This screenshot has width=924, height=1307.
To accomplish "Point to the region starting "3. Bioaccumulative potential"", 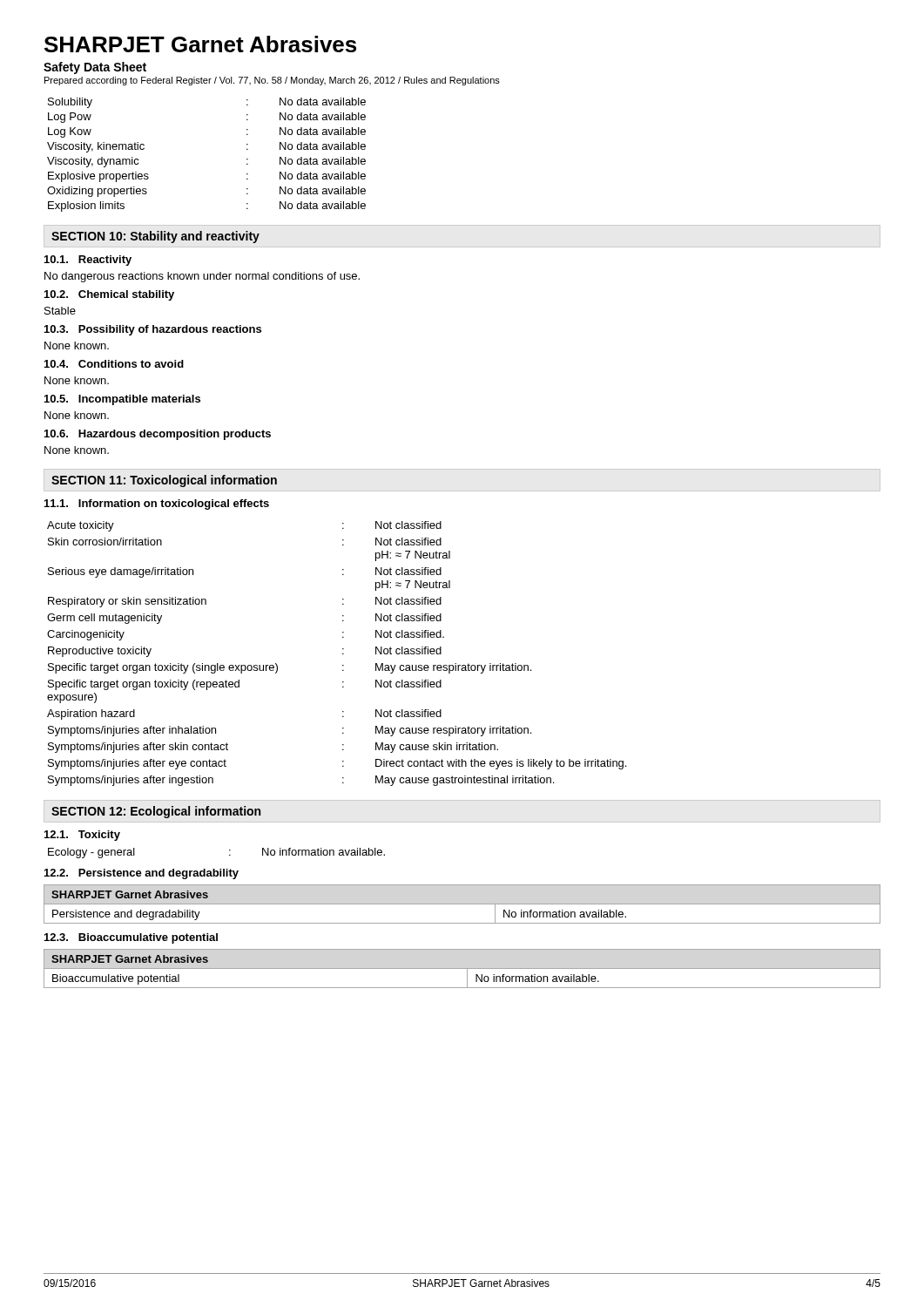I will click(131, 937).
